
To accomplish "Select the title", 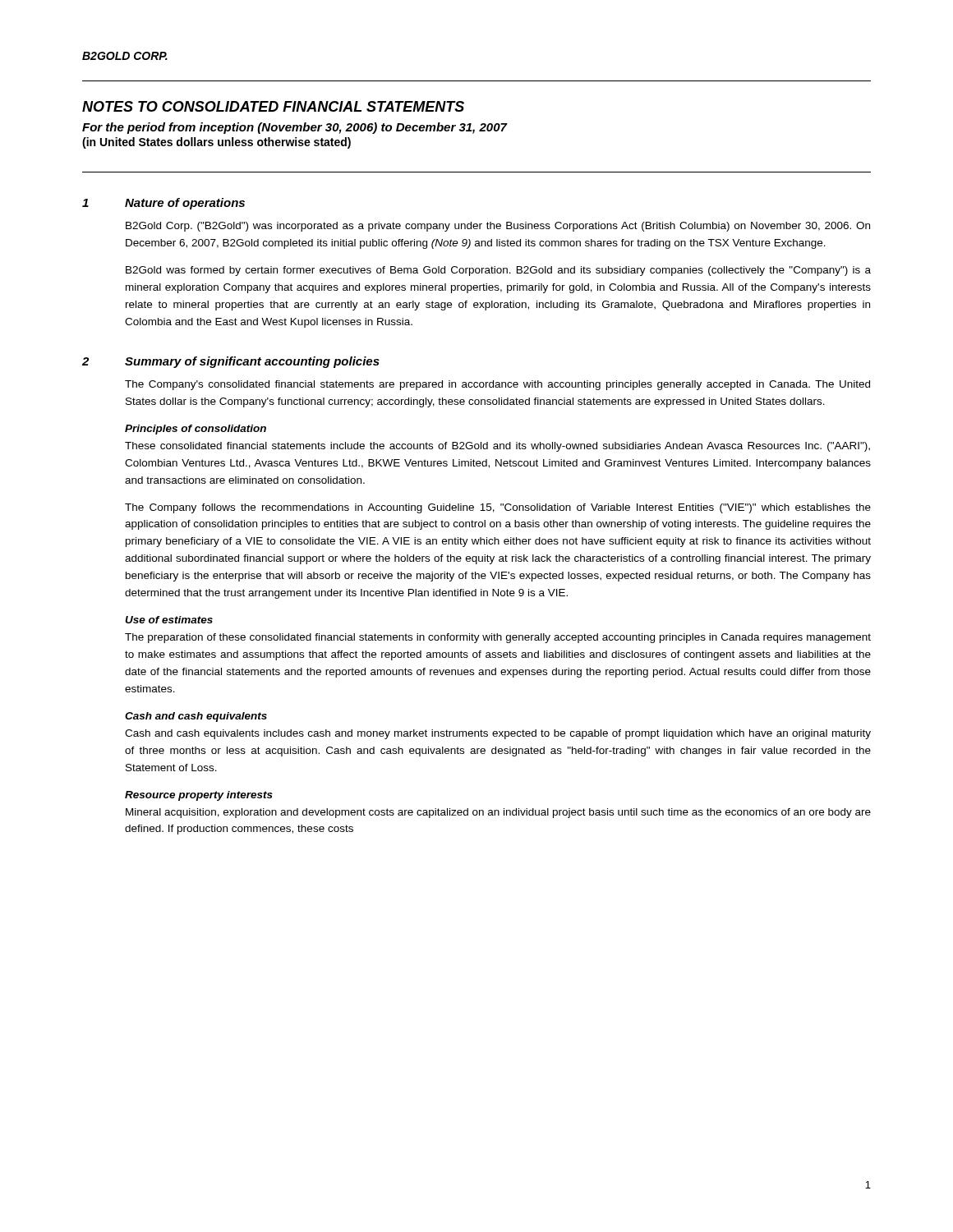I will click(x=476, y=123).
